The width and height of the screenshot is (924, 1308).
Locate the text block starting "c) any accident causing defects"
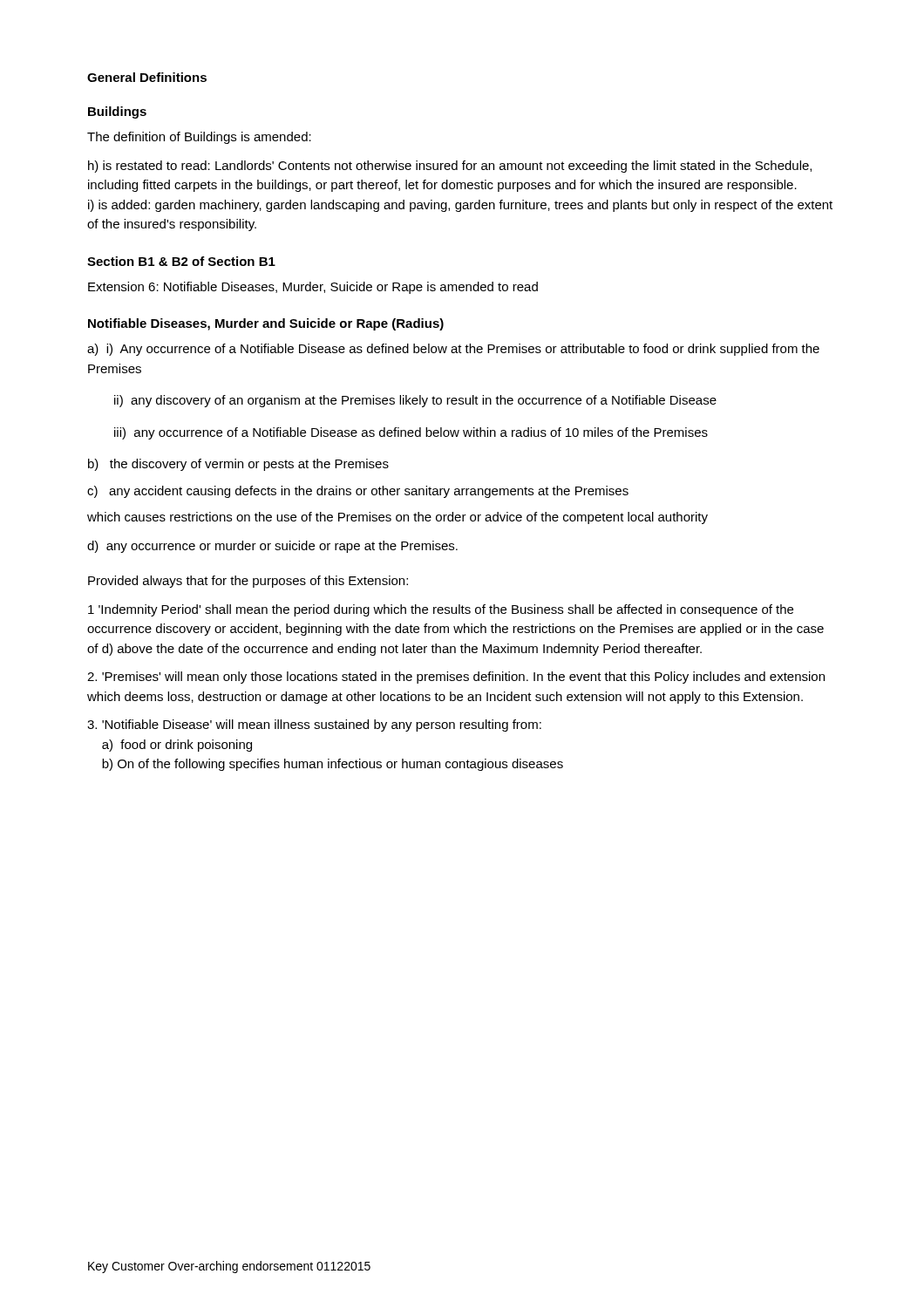pyautogui.click(x=358, y=490)
